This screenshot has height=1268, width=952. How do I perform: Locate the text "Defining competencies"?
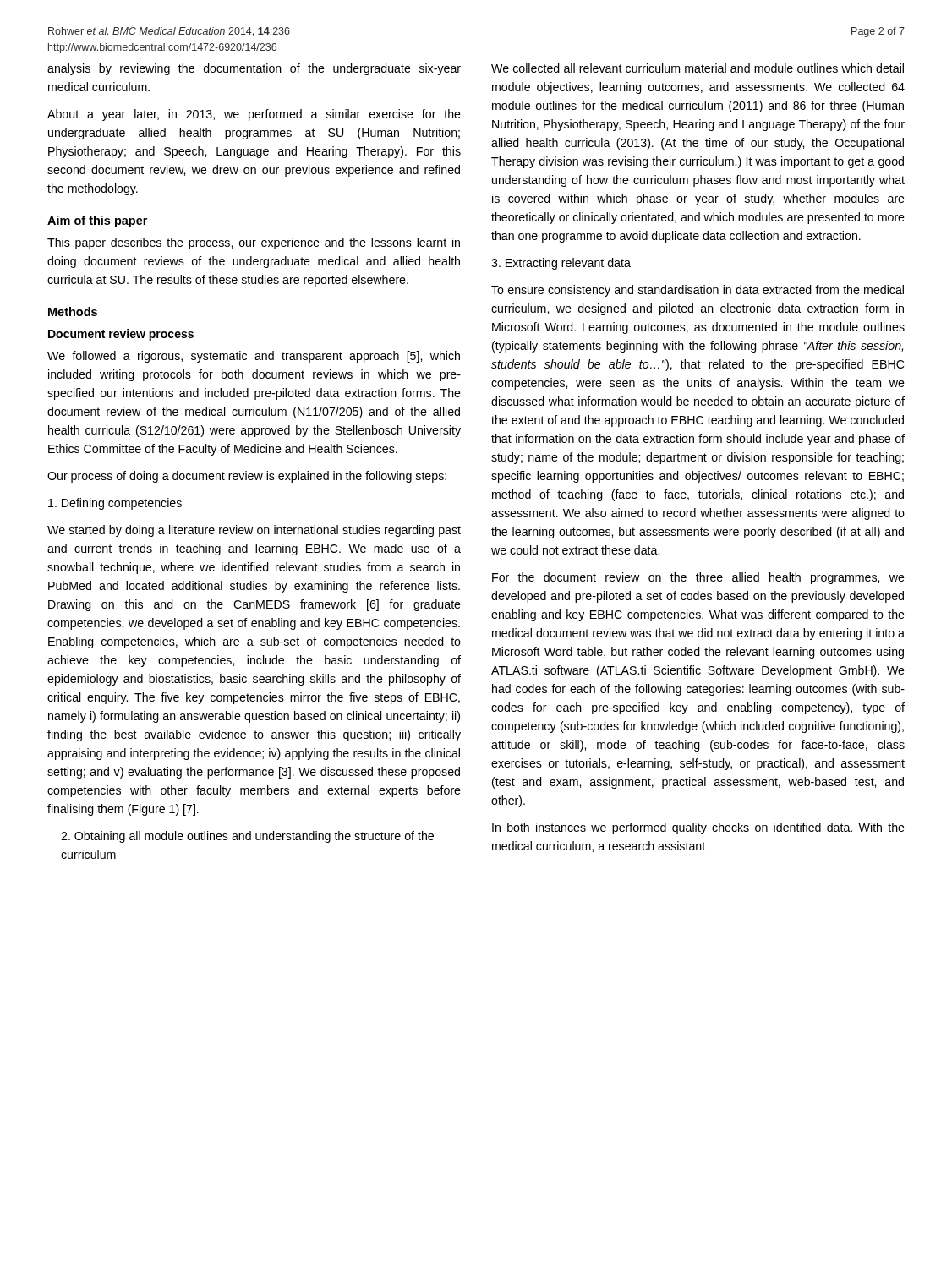[115, 503]
